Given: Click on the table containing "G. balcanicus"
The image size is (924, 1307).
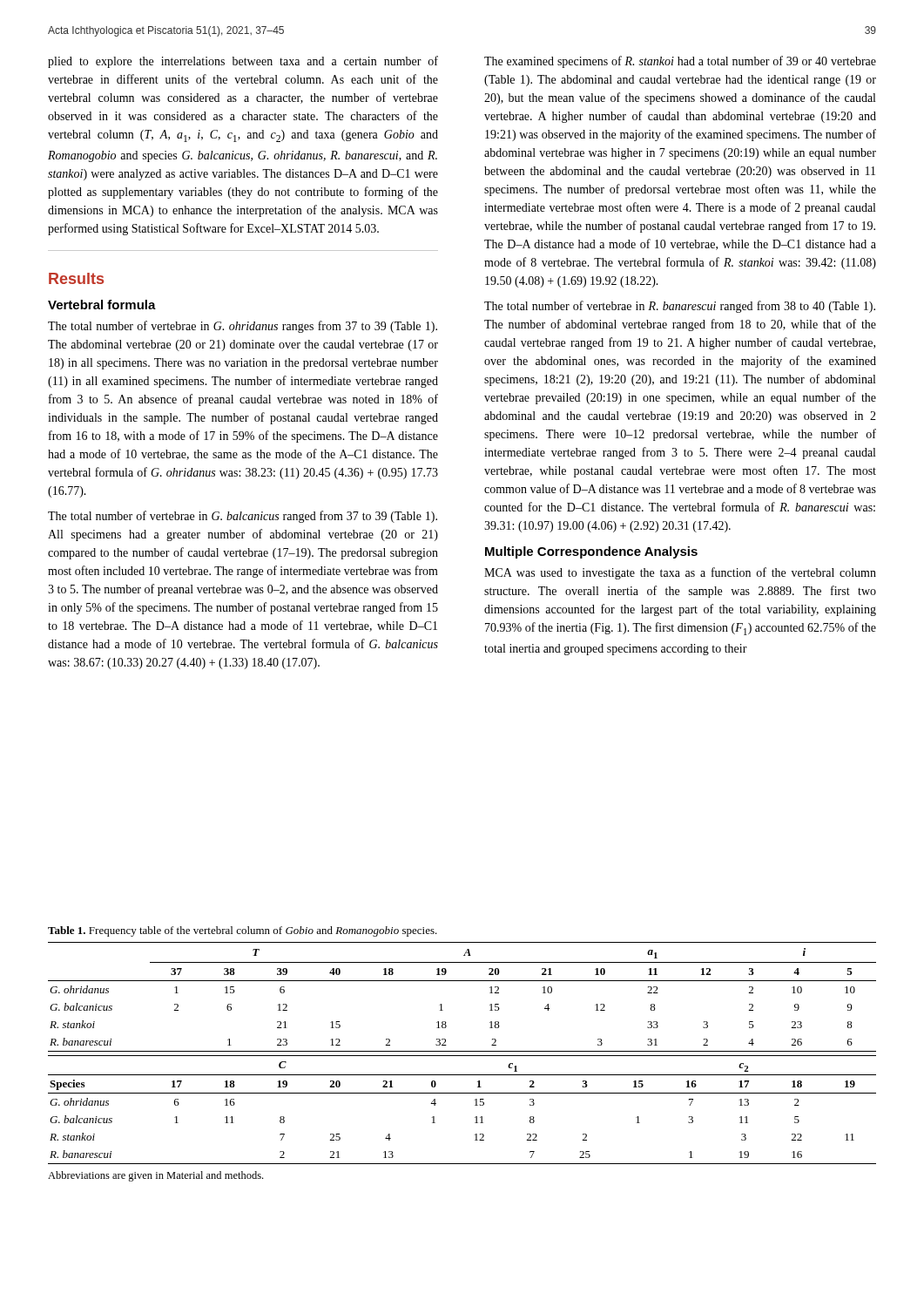Looking at the screenshot, I should [462, 1053].
